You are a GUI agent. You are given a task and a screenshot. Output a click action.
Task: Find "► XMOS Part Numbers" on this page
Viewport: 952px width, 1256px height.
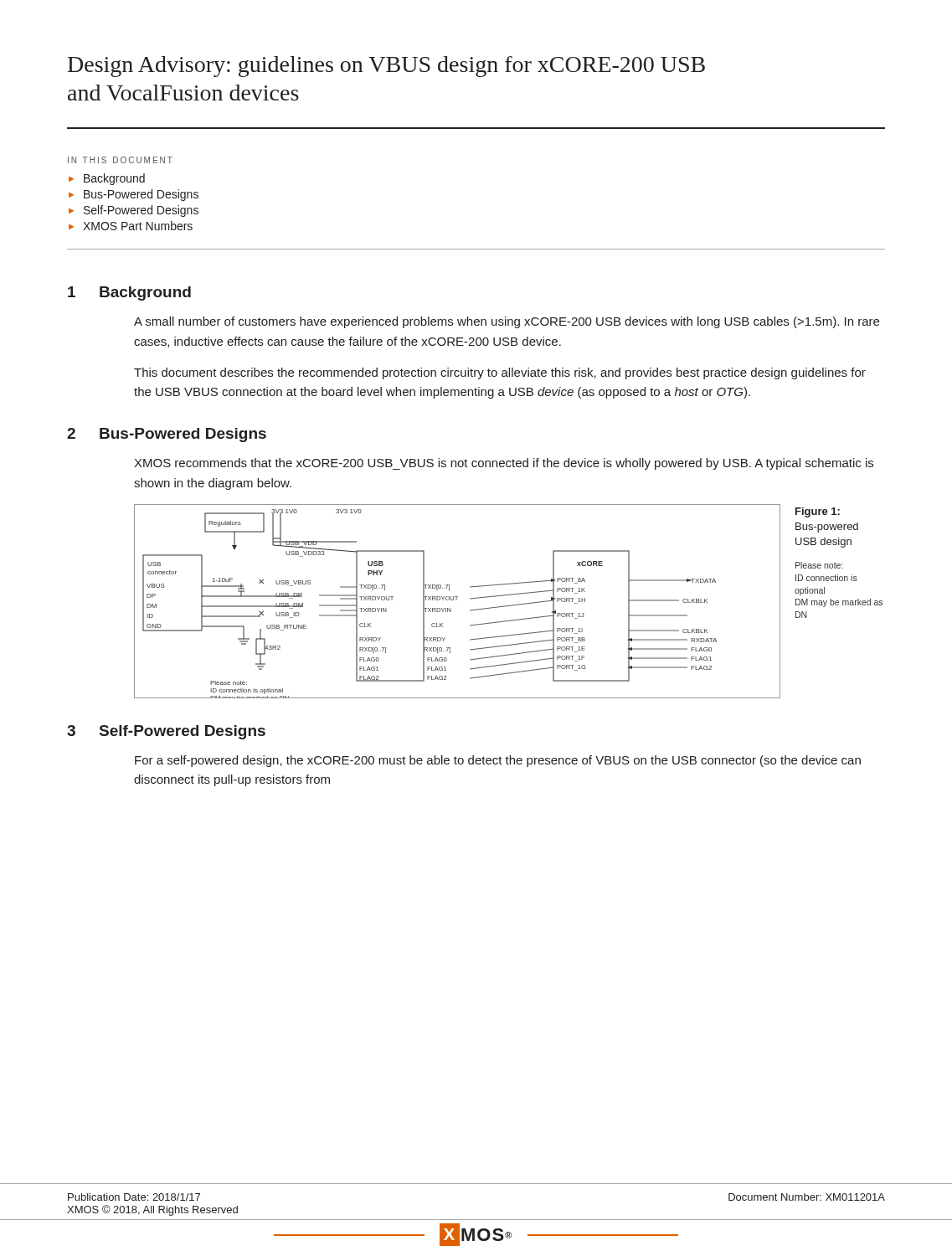[x=130, y=226]
